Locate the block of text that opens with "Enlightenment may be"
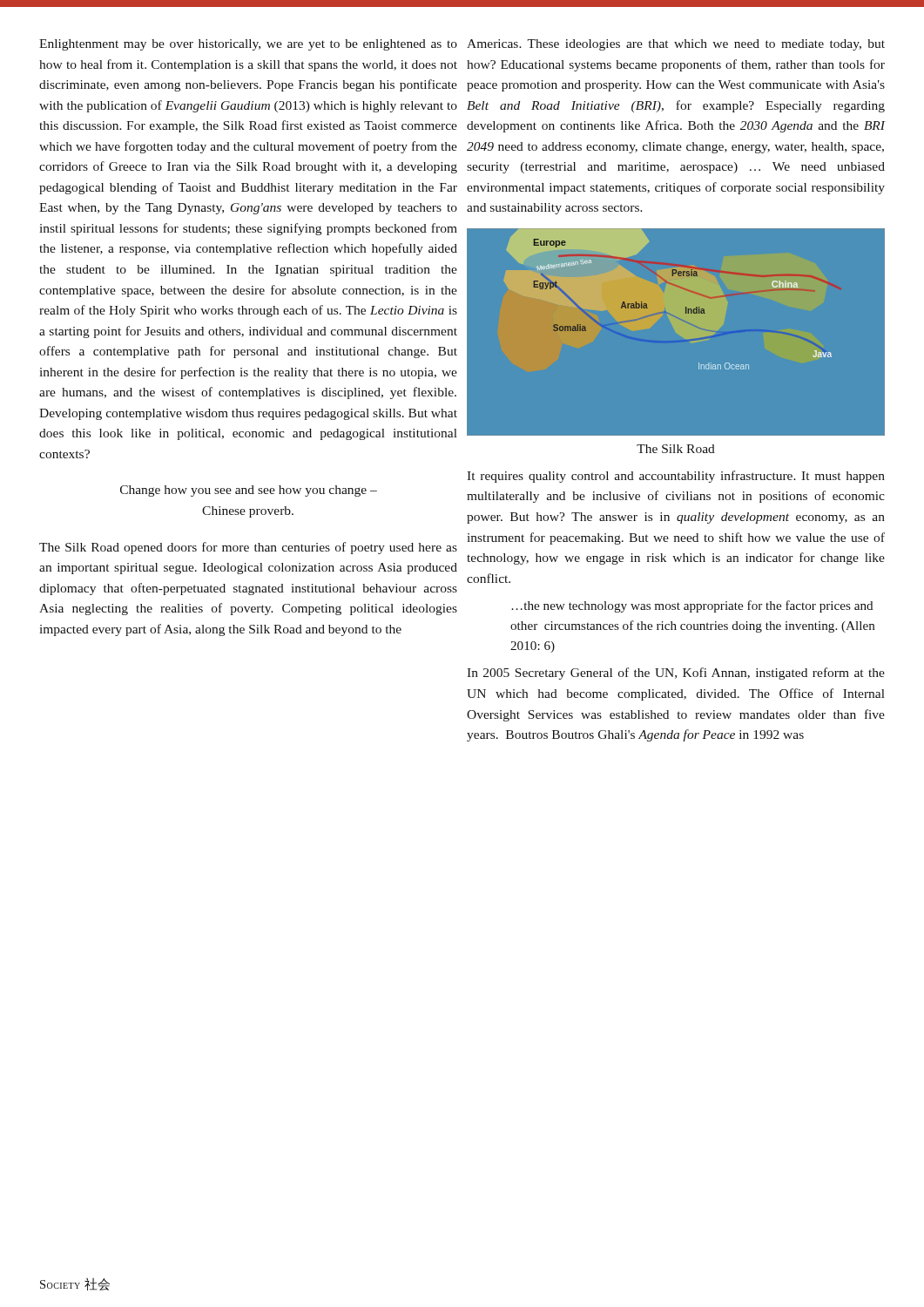Screen dimensions: 1307x924 248,249
